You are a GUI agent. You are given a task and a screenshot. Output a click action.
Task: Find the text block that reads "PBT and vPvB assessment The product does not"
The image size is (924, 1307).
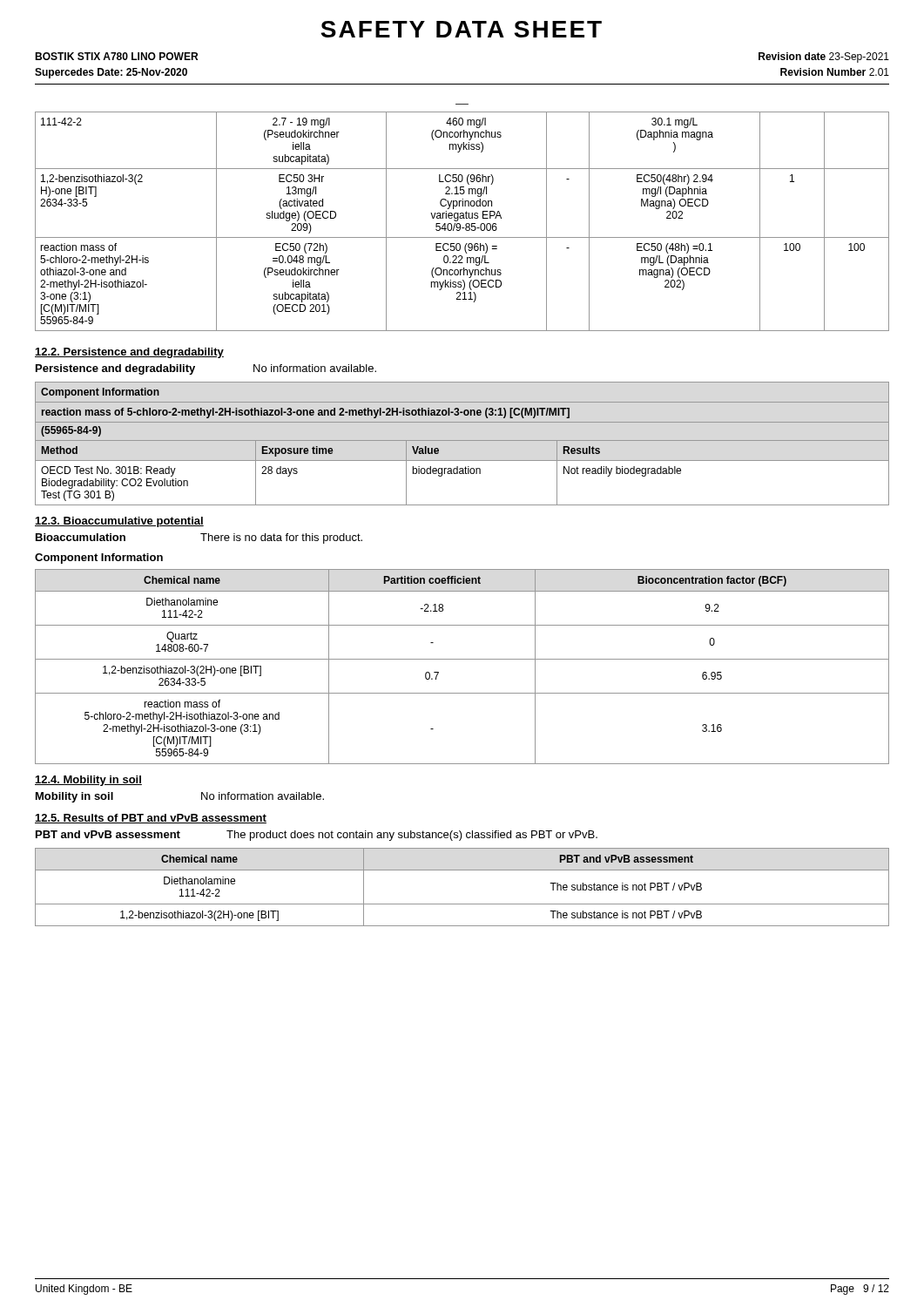point(316,834)
